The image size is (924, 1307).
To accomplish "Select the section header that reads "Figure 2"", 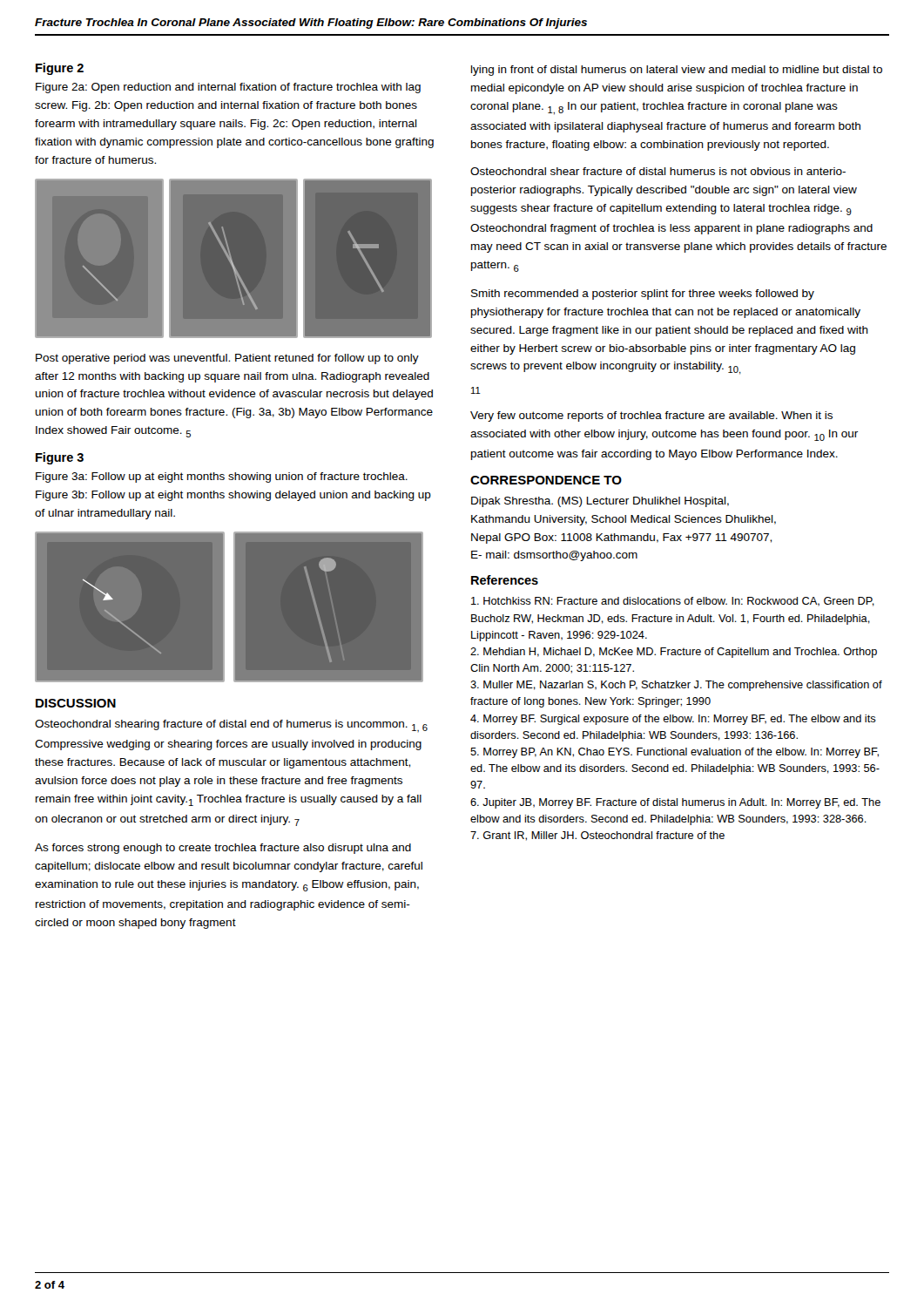I will (59, 68).
